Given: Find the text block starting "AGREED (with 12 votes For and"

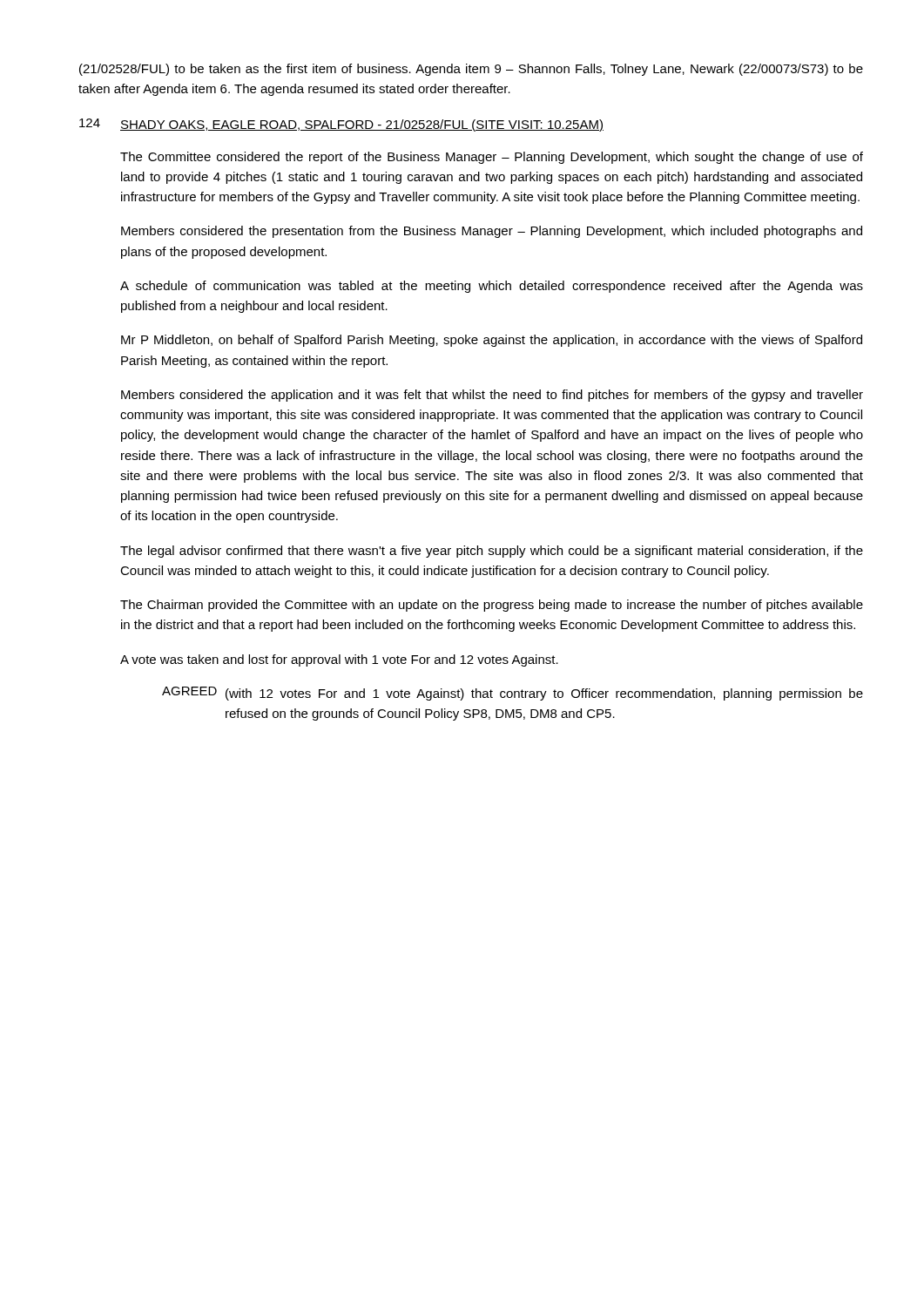Looking at the screenshot, I should click(512, 703).
